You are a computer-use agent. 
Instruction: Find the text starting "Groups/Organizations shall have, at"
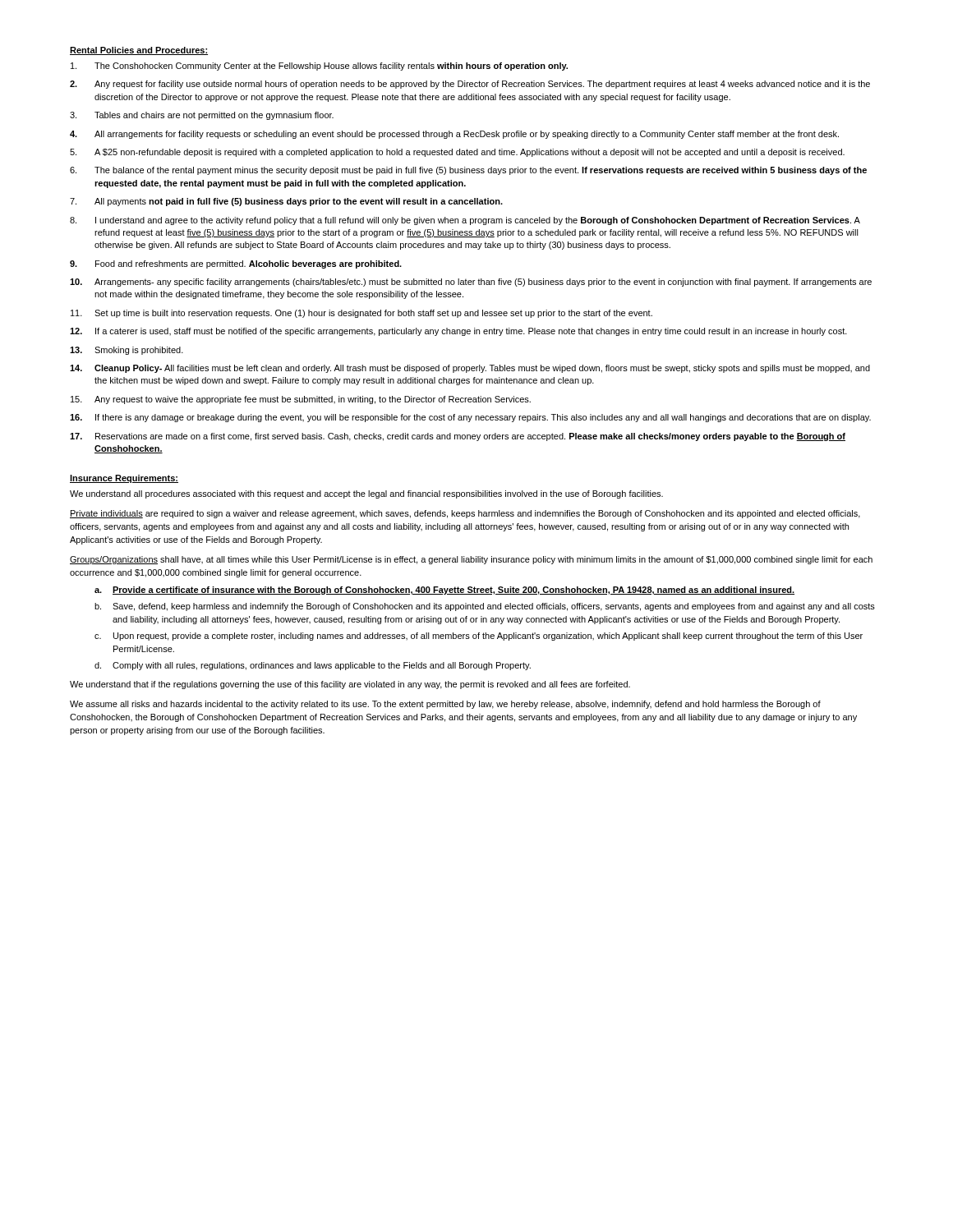[x=476, y=613]
